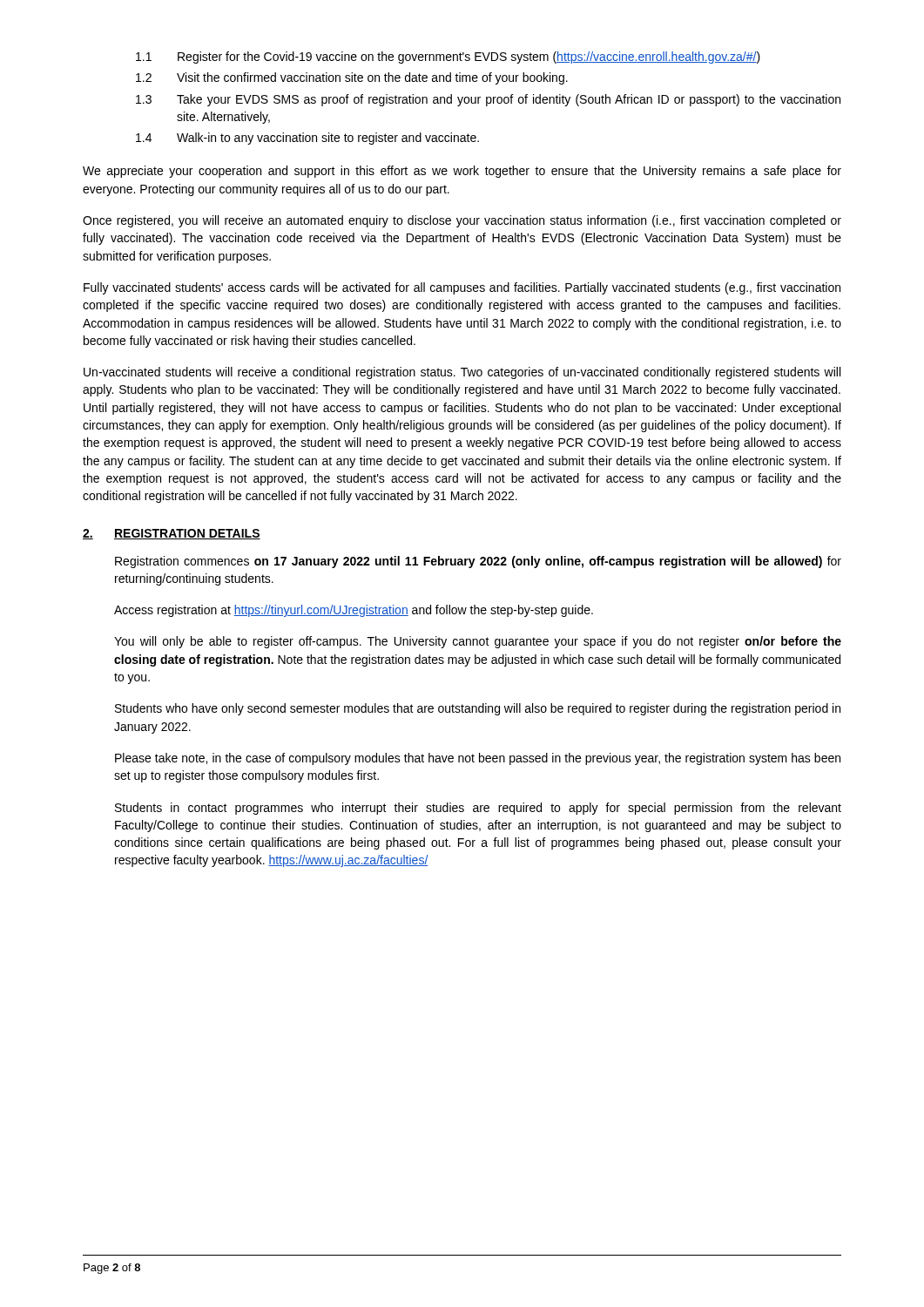This screenshot has width=924, height=1307.
Task: Point to the block beginning "We appreciate your cooperation and support in this"
Action: (462, 180)
